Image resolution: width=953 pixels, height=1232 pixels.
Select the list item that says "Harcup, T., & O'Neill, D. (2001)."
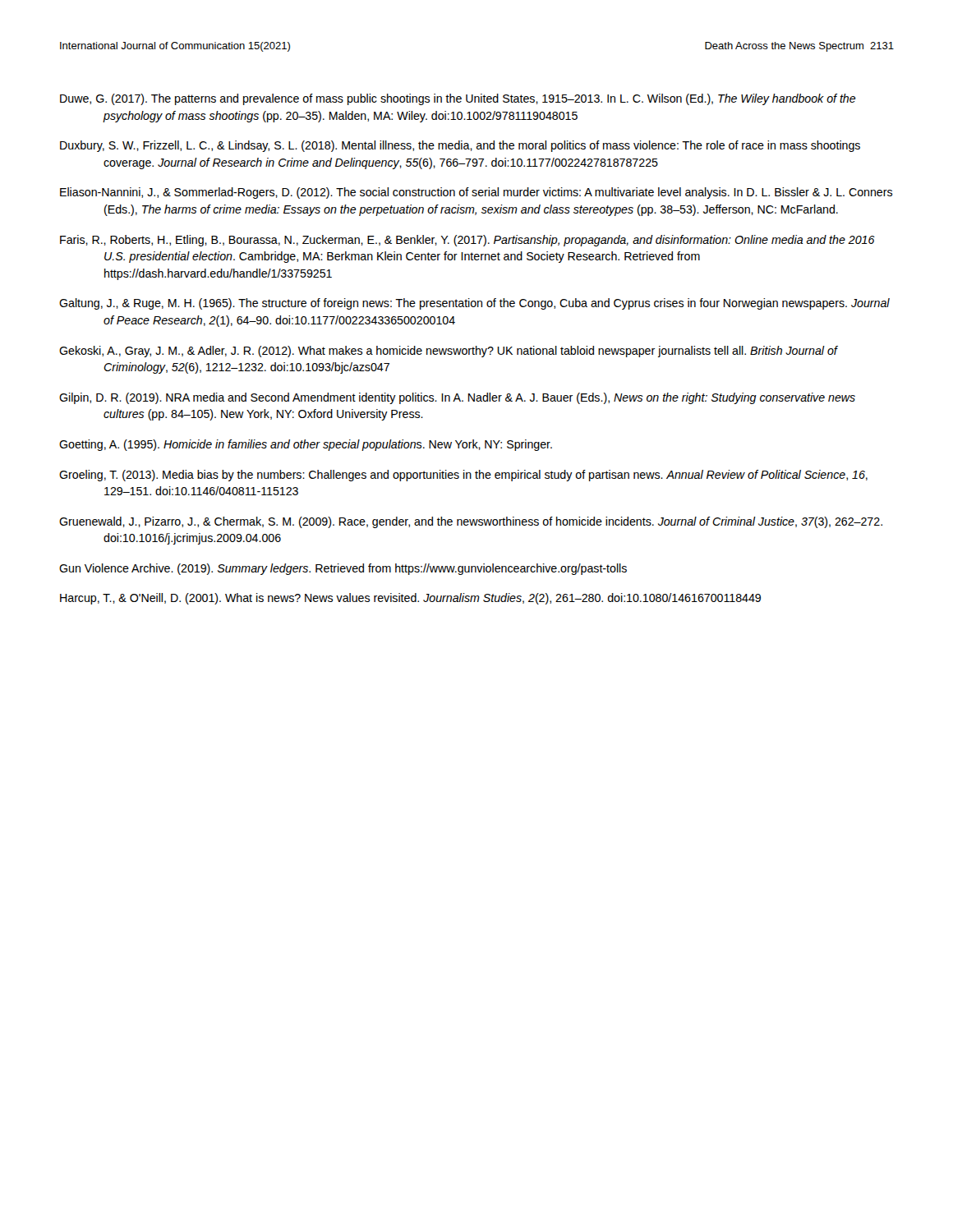[410, 598]
